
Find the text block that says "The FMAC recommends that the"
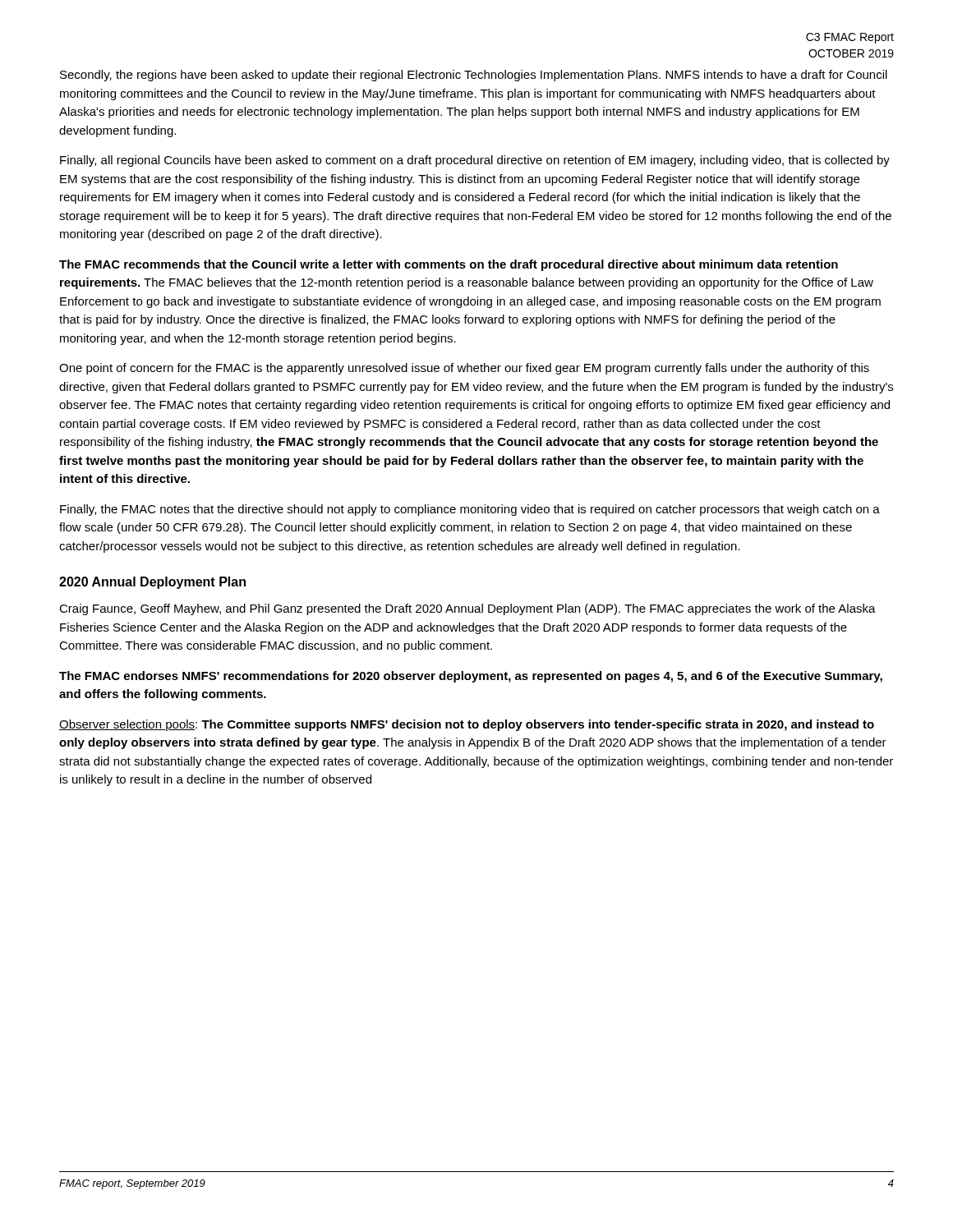coord(476,301)
